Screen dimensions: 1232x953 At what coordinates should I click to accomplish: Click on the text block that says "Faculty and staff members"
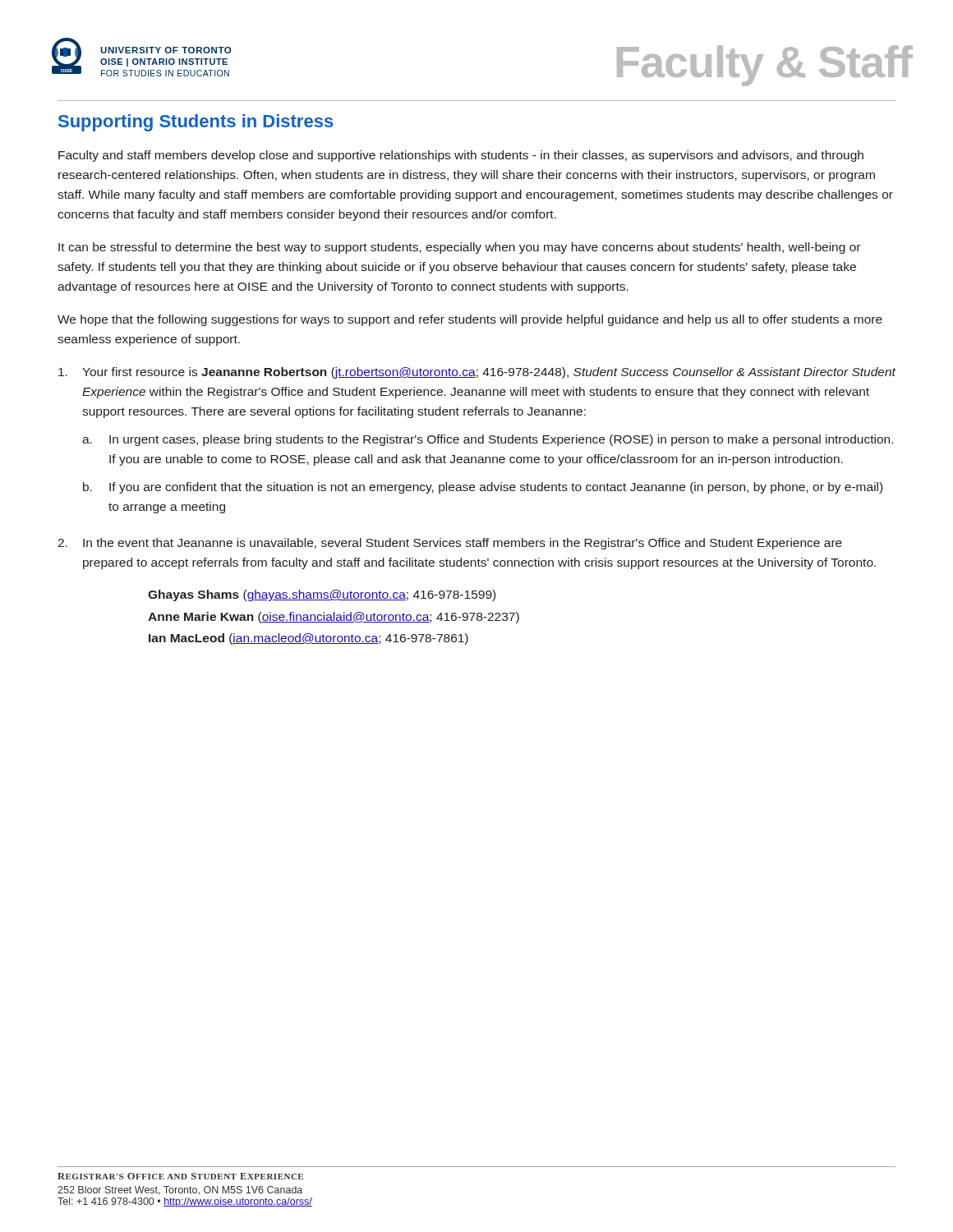coord(475,184)
